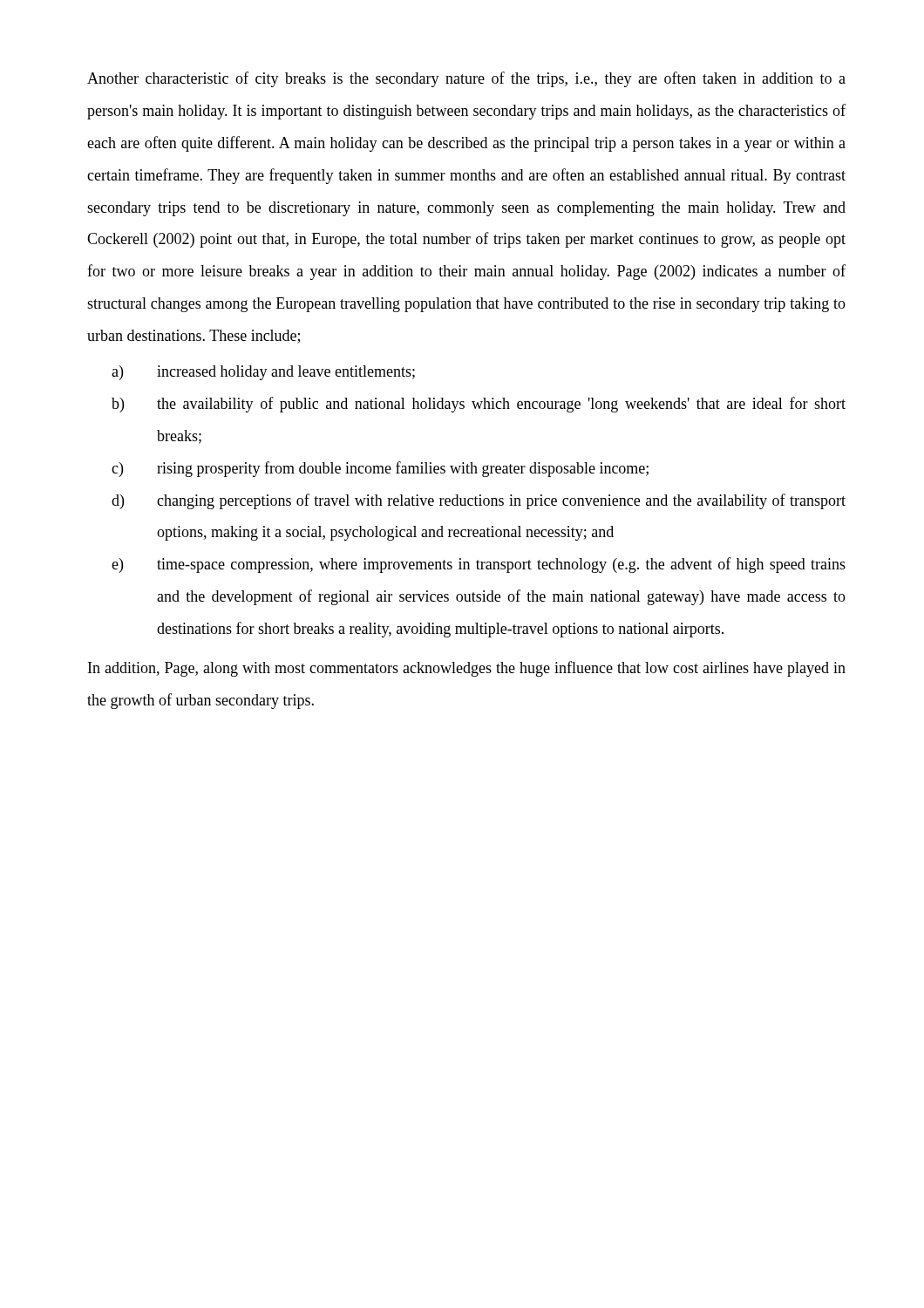Find the block starting "c) rising prosperity from double income families"
This screenshot has height=1308, width=924.
coord(466,468)
